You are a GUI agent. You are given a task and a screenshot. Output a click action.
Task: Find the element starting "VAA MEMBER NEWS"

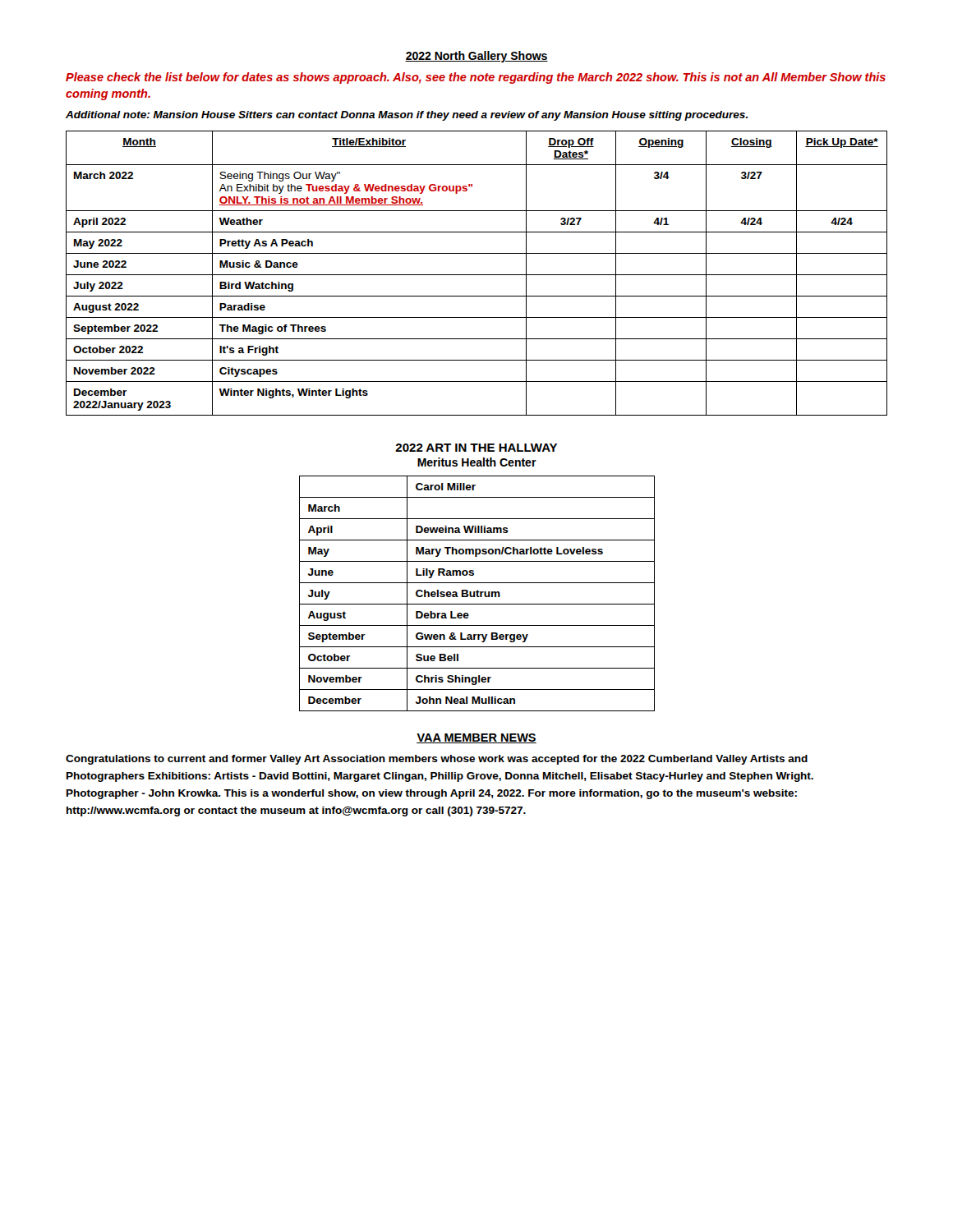(x=476, y=738)
